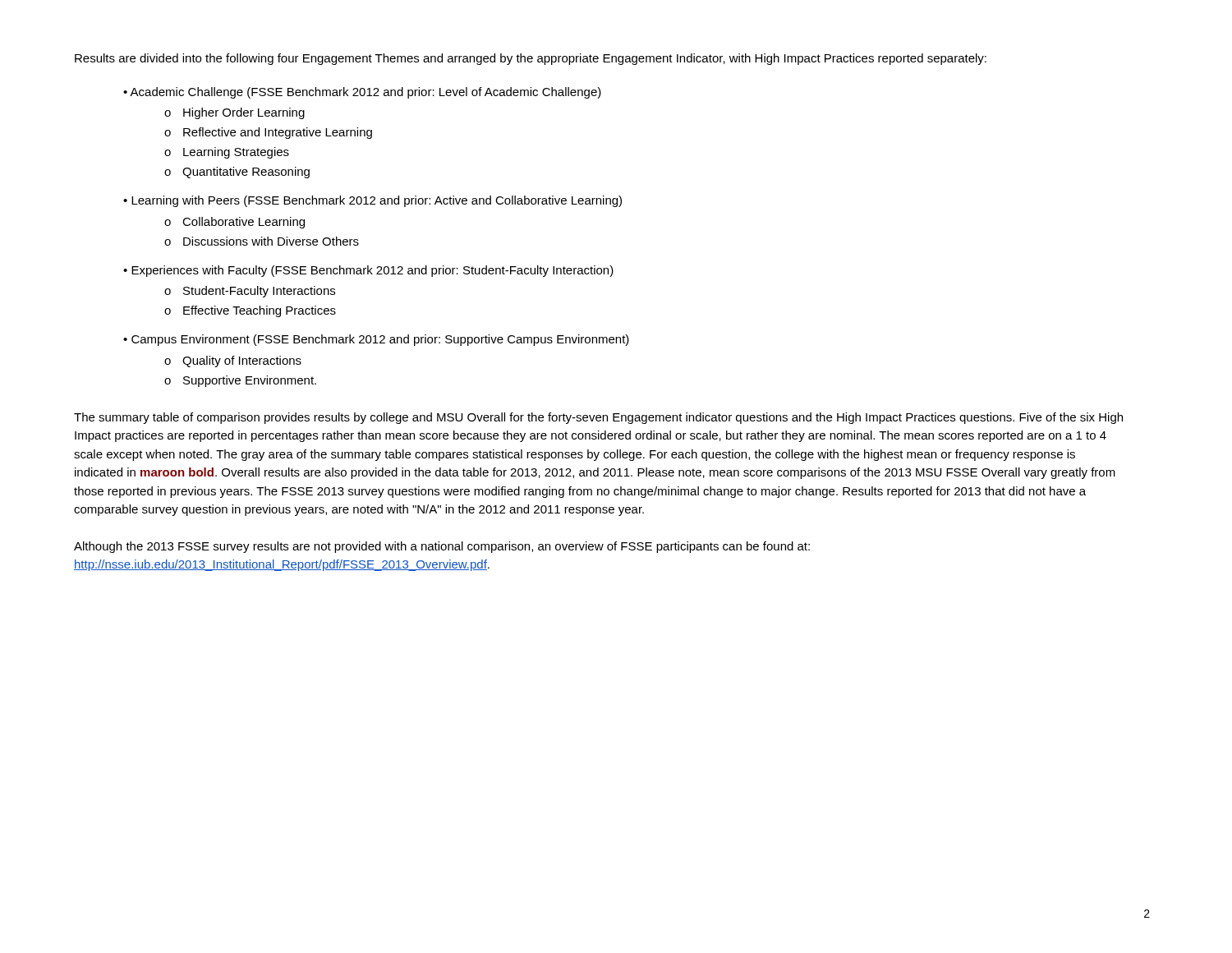This screenshot has height=953, width=1232.
Task: Select the block starting "• Campus Environment (FSSE Benchmark 2012 and"
Action: (376, 340)
